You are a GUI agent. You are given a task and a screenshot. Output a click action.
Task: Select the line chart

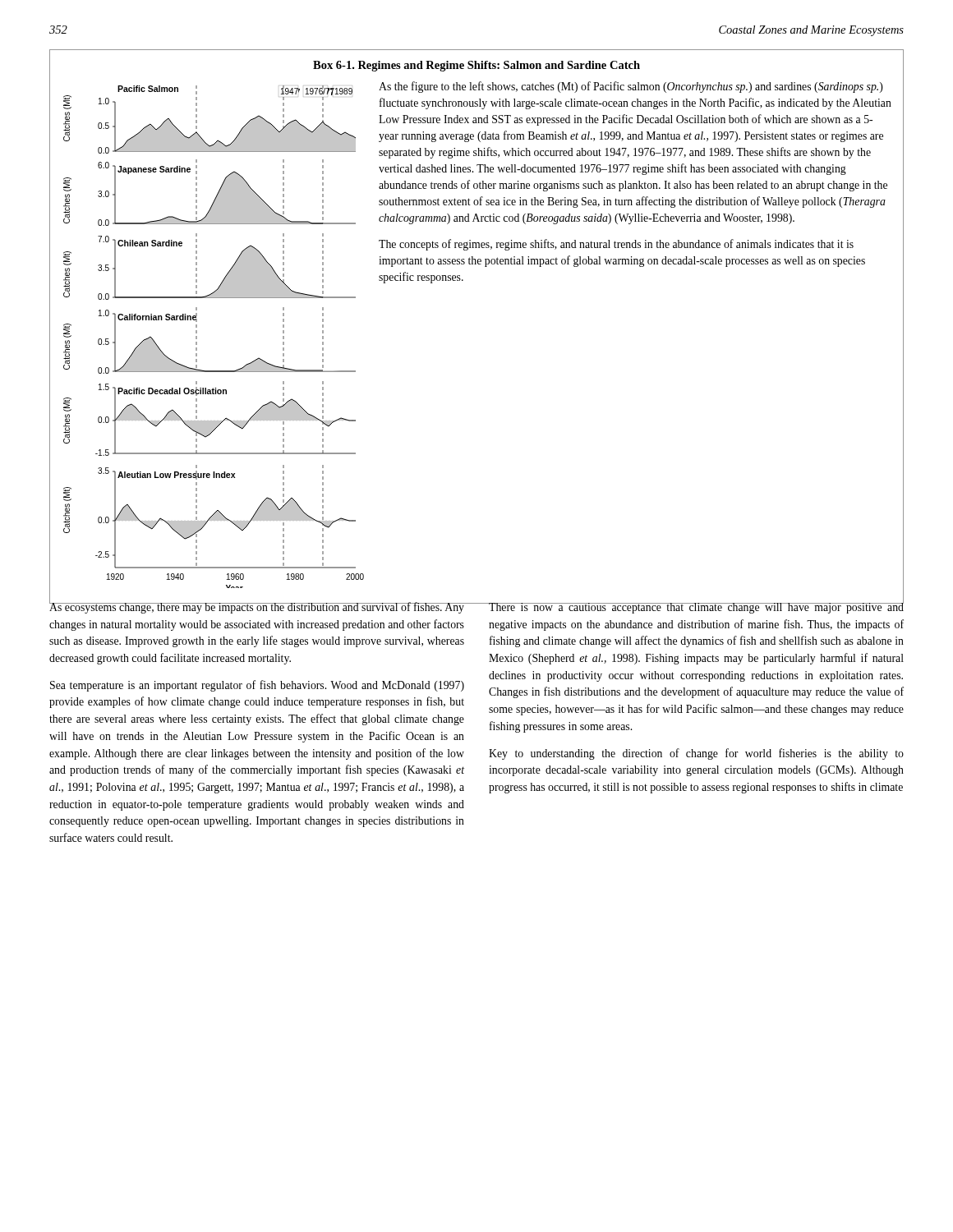point(214,335)
